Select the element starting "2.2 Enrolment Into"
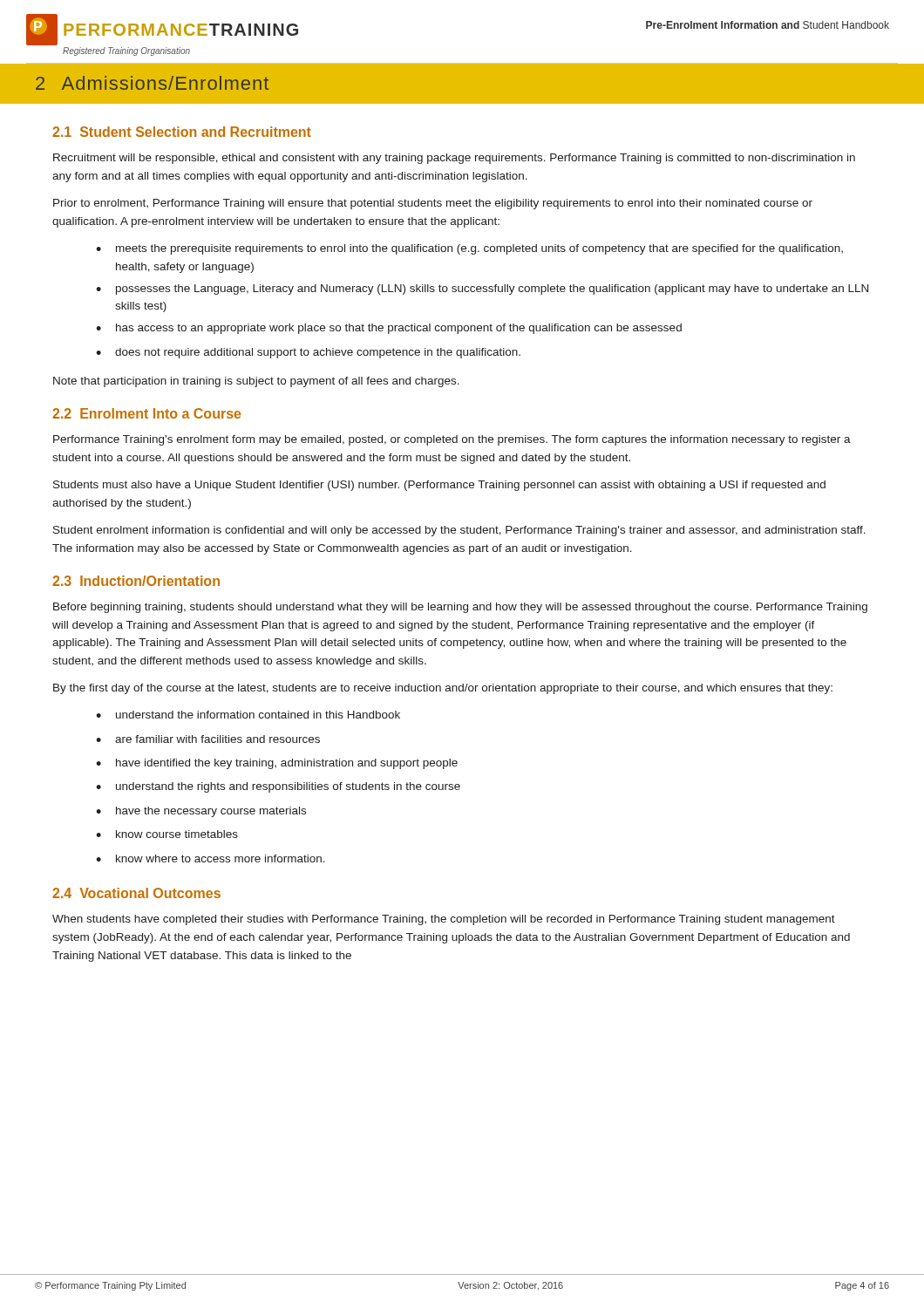Image resolution: width=924 pixels, height=1308 pixels. point(147,414)
